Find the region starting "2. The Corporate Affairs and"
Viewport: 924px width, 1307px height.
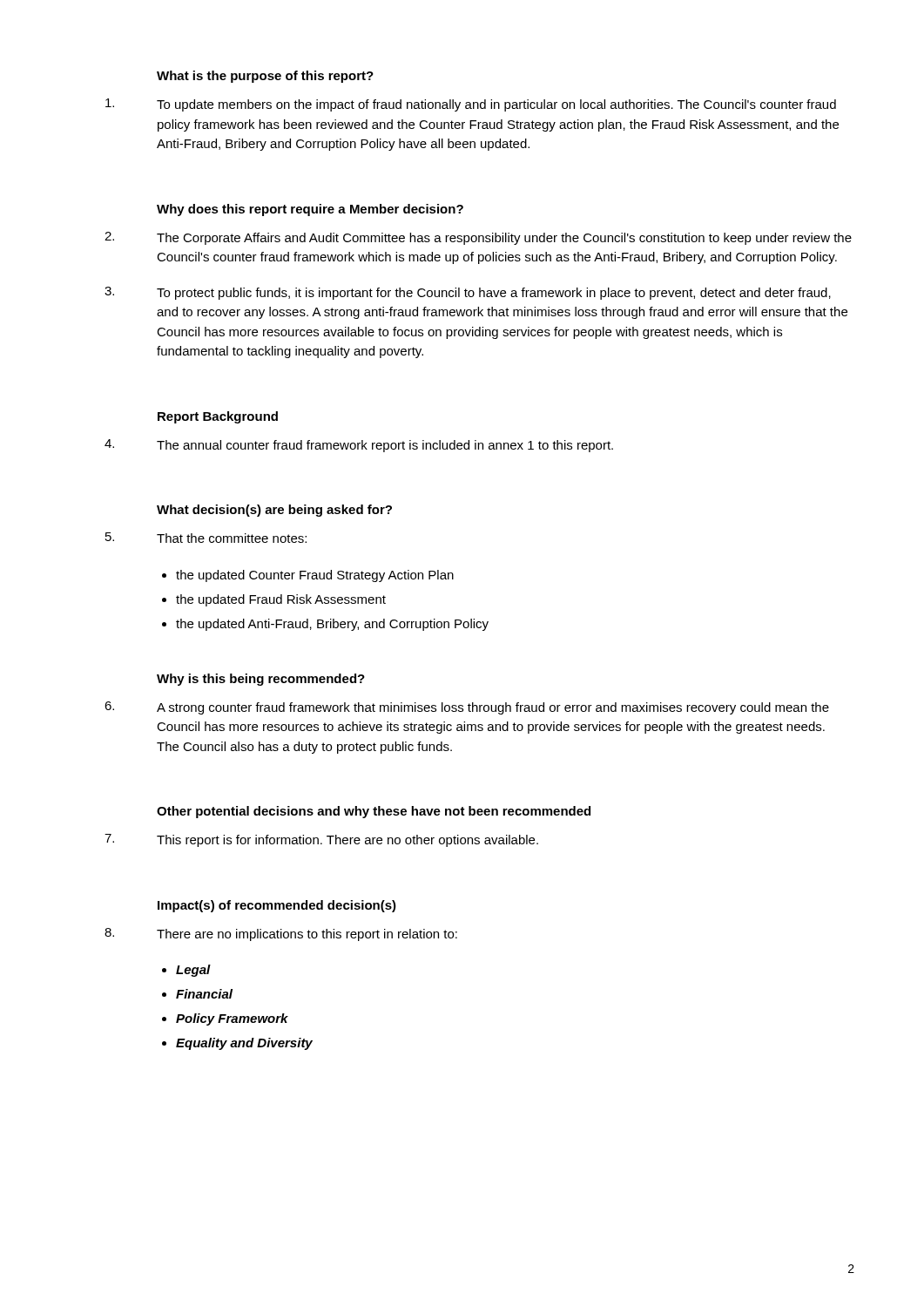coord(479,247)
